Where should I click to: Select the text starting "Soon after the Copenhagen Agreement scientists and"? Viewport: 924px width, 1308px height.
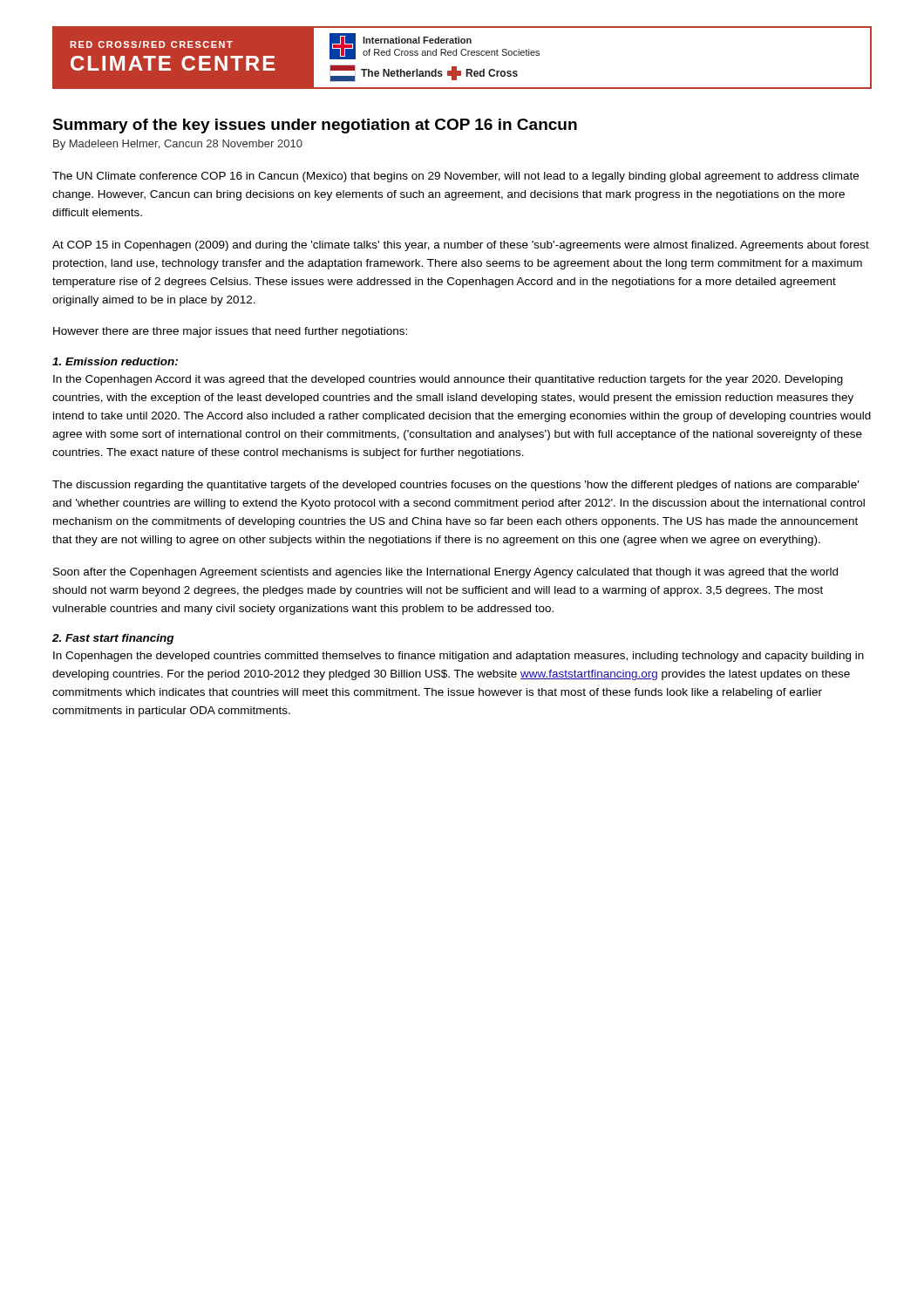445,590
